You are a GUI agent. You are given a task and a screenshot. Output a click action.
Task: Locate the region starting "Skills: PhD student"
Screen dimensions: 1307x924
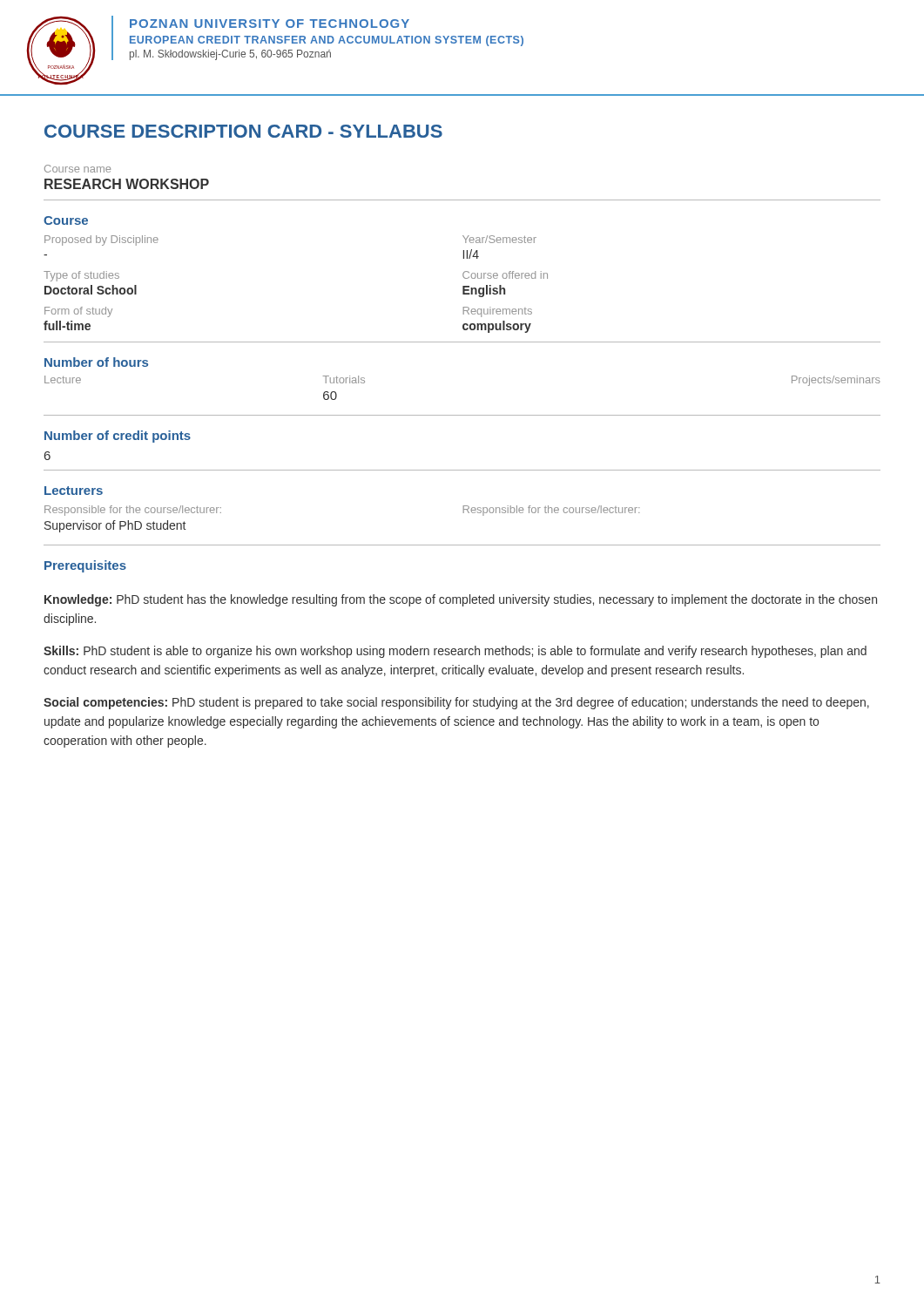click(462, 661)
